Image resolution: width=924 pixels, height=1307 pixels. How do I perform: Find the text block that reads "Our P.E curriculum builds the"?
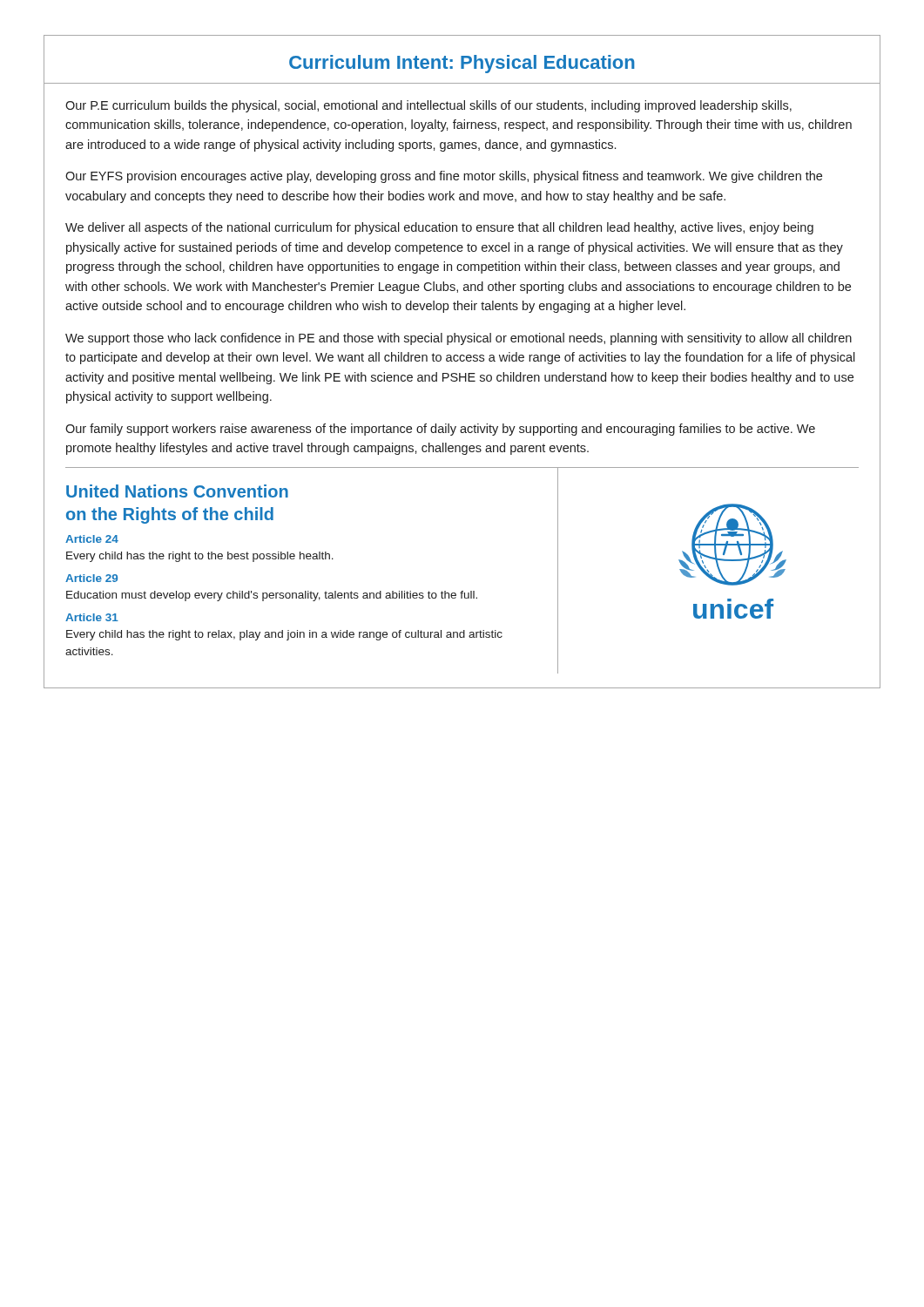[x=462, y=125]
